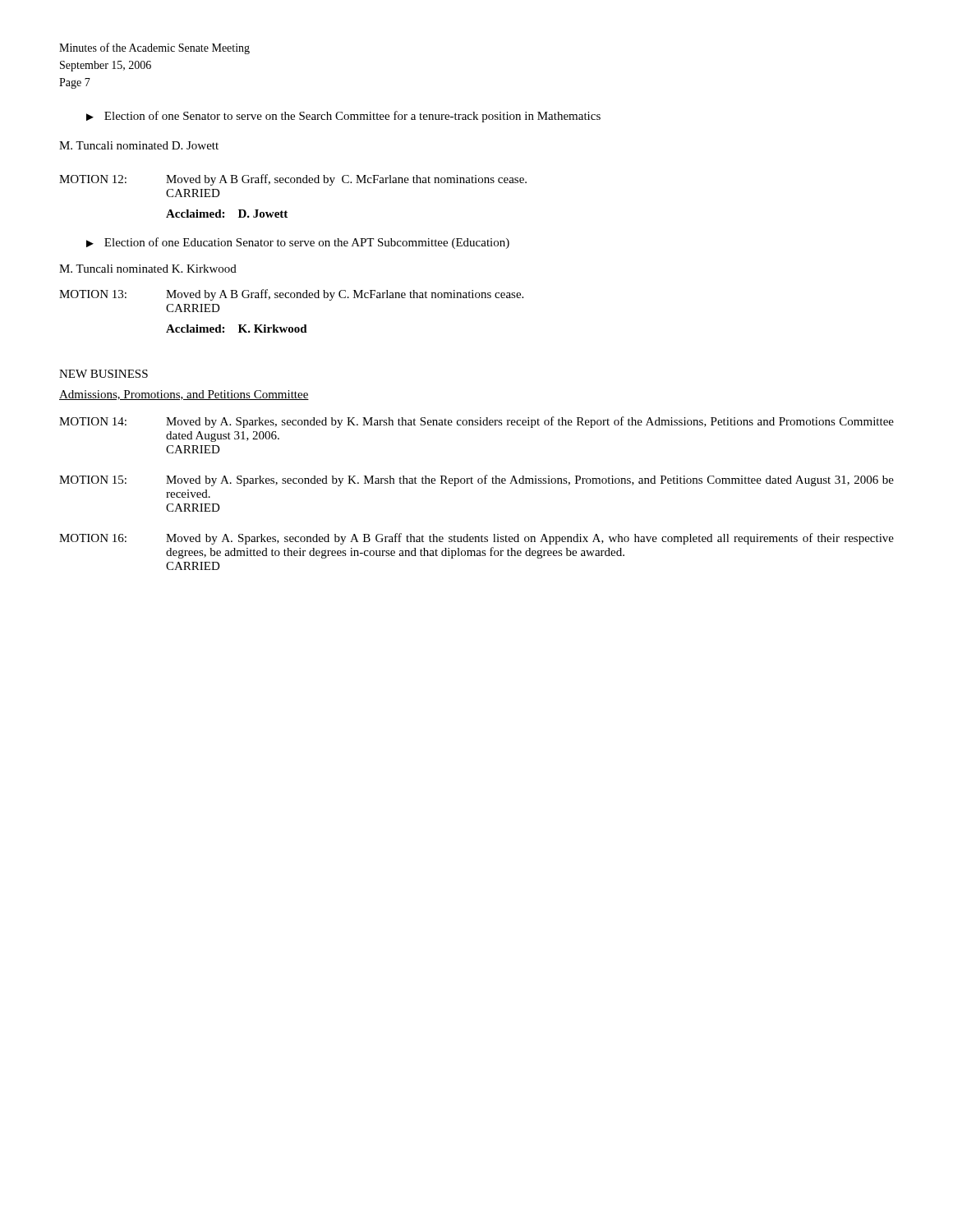The height and width of the screenshot is (1232, 953).
Task: Navigate to the passage starting "MOTION 16: Moved by A. Sparkes,"
Action: click(x=476, y=552)
